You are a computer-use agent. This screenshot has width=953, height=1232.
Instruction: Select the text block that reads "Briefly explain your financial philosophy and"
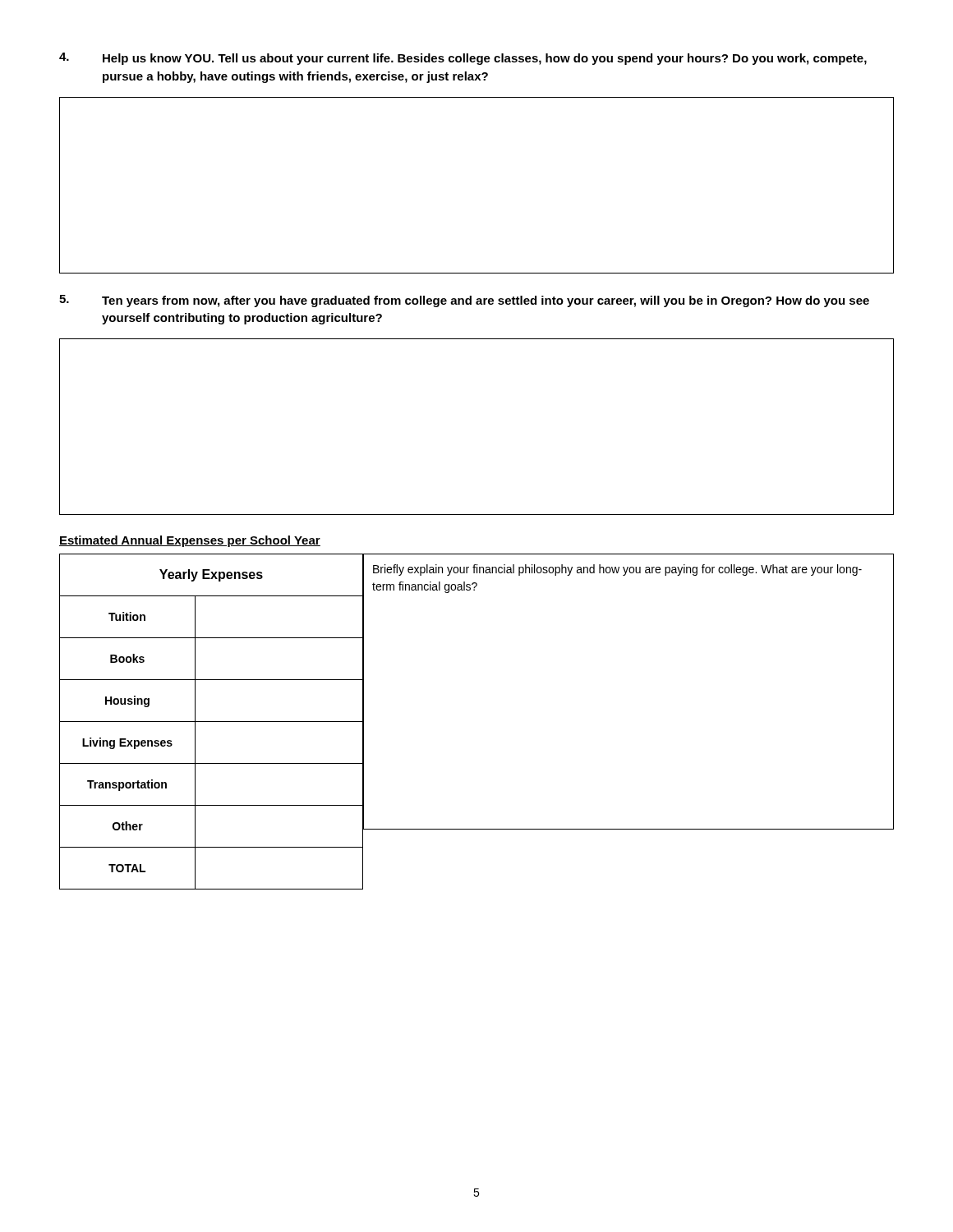617,578
